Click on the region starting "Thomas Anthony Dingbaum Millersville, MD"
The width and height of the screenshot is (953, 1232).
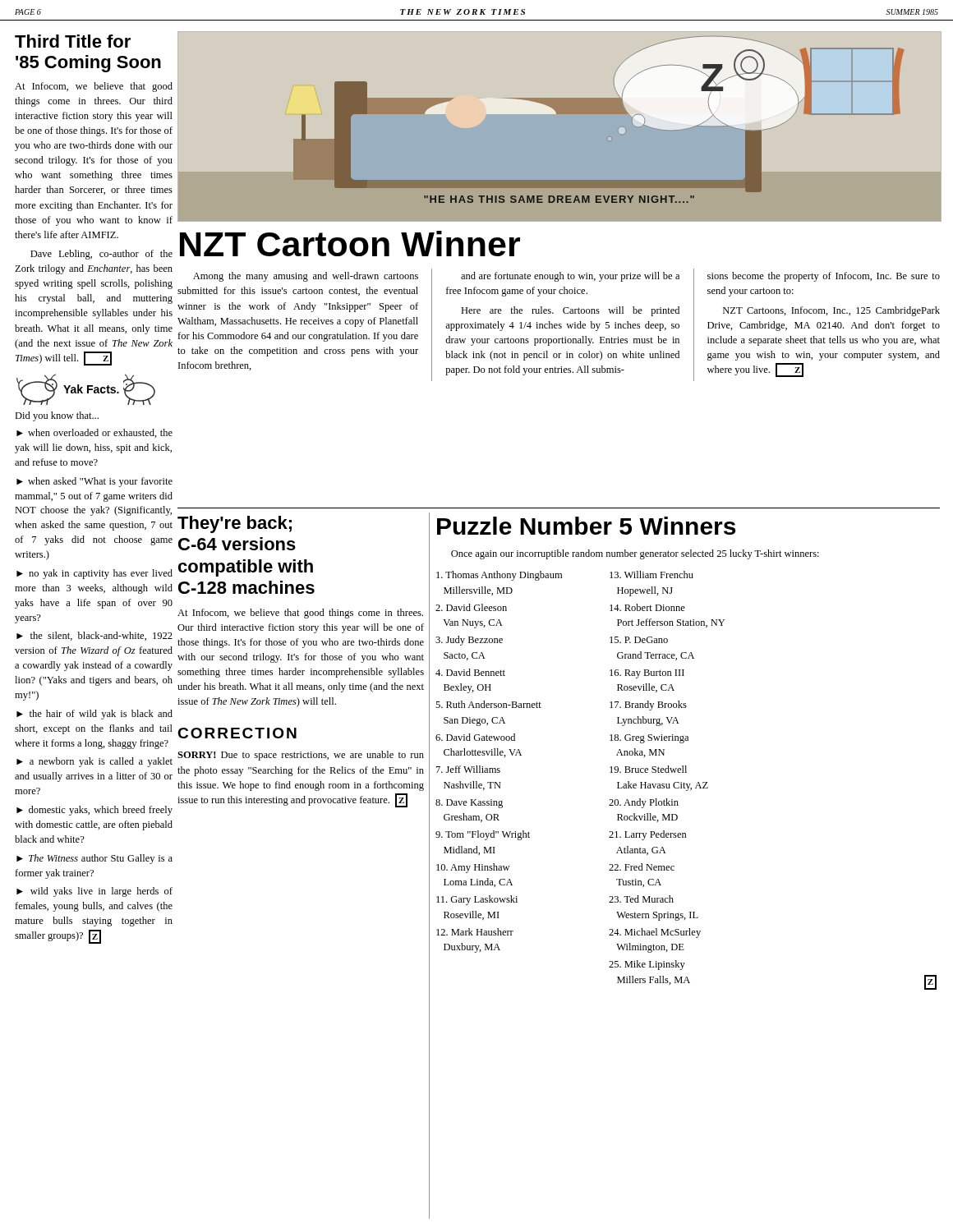click(x=499, y=583)
